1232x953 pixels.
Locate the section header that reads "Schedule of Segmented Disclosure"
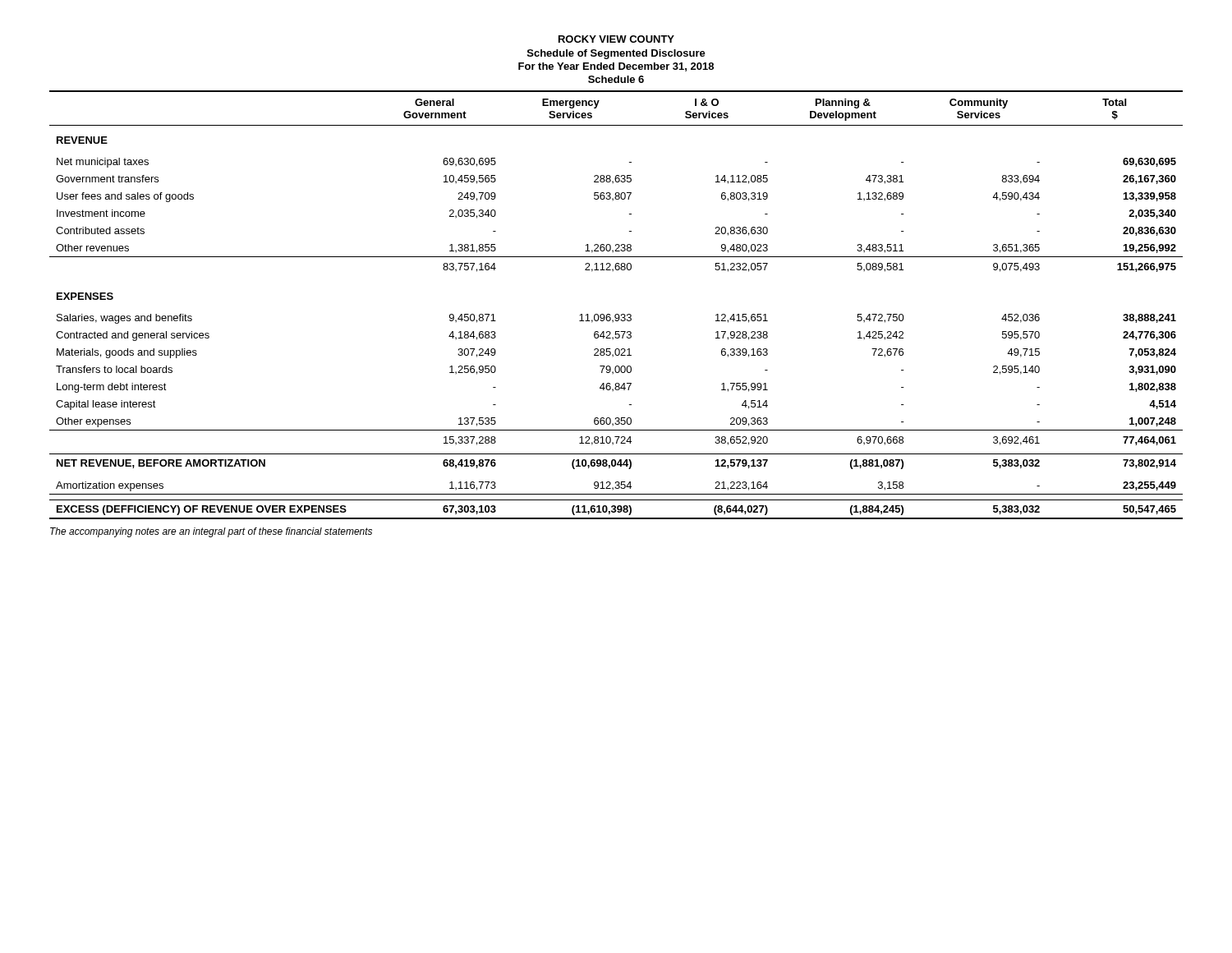pos(616,53)
